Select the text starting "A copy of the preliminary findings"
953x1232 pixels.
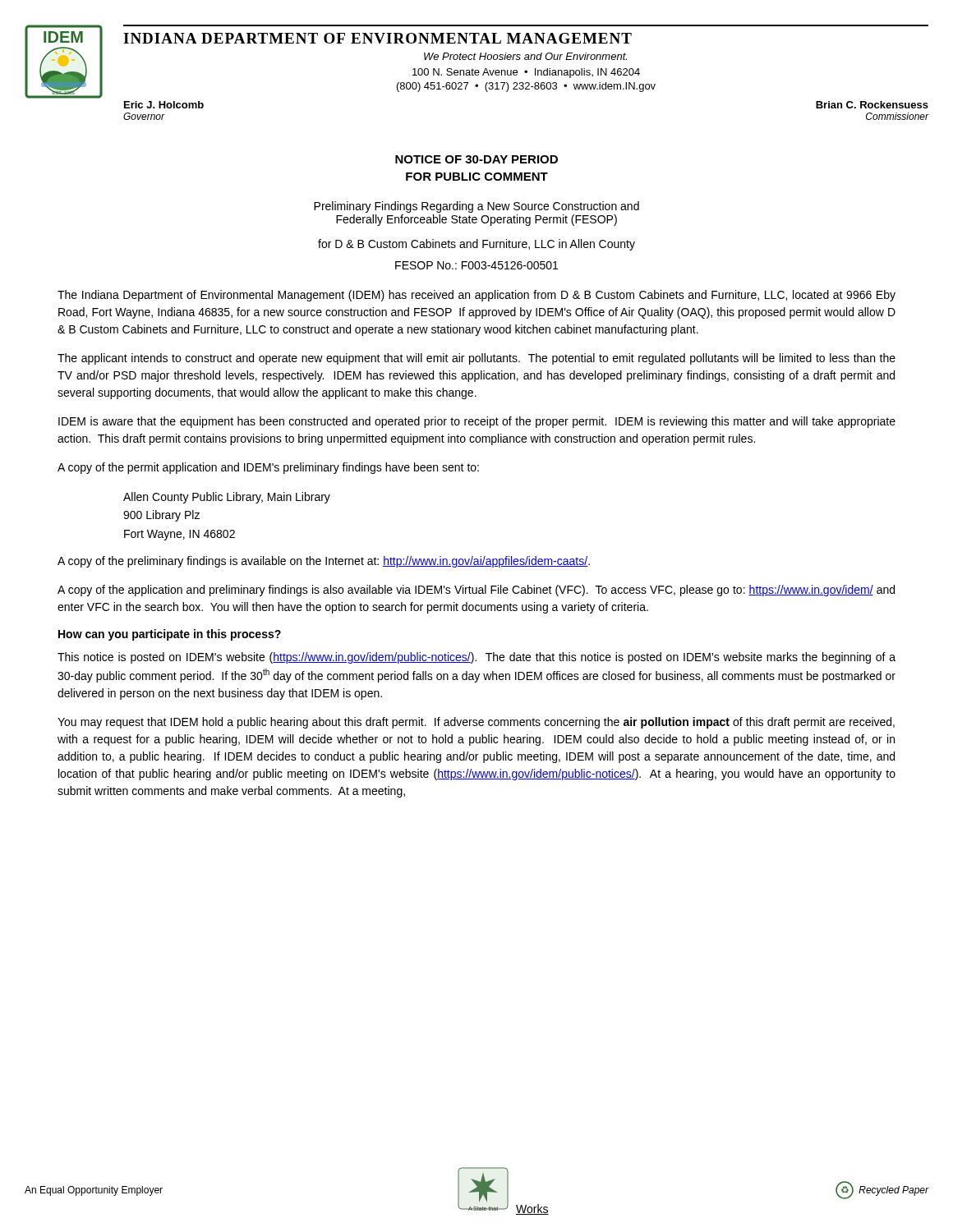click(x=324, y=561)
